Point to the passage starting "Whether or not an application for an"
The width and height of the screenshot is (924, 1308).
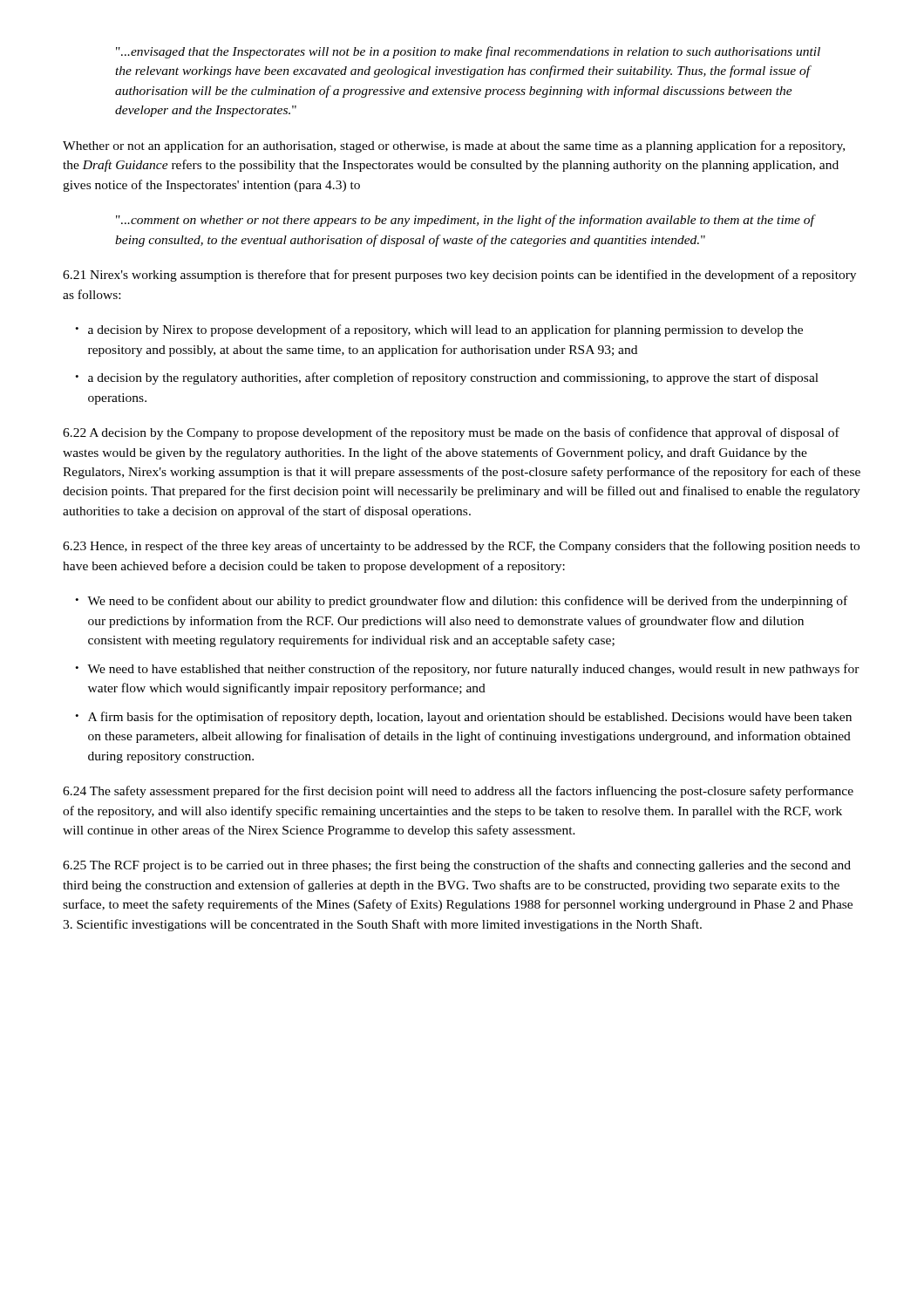pyautogui.click(x=454, y=165)
